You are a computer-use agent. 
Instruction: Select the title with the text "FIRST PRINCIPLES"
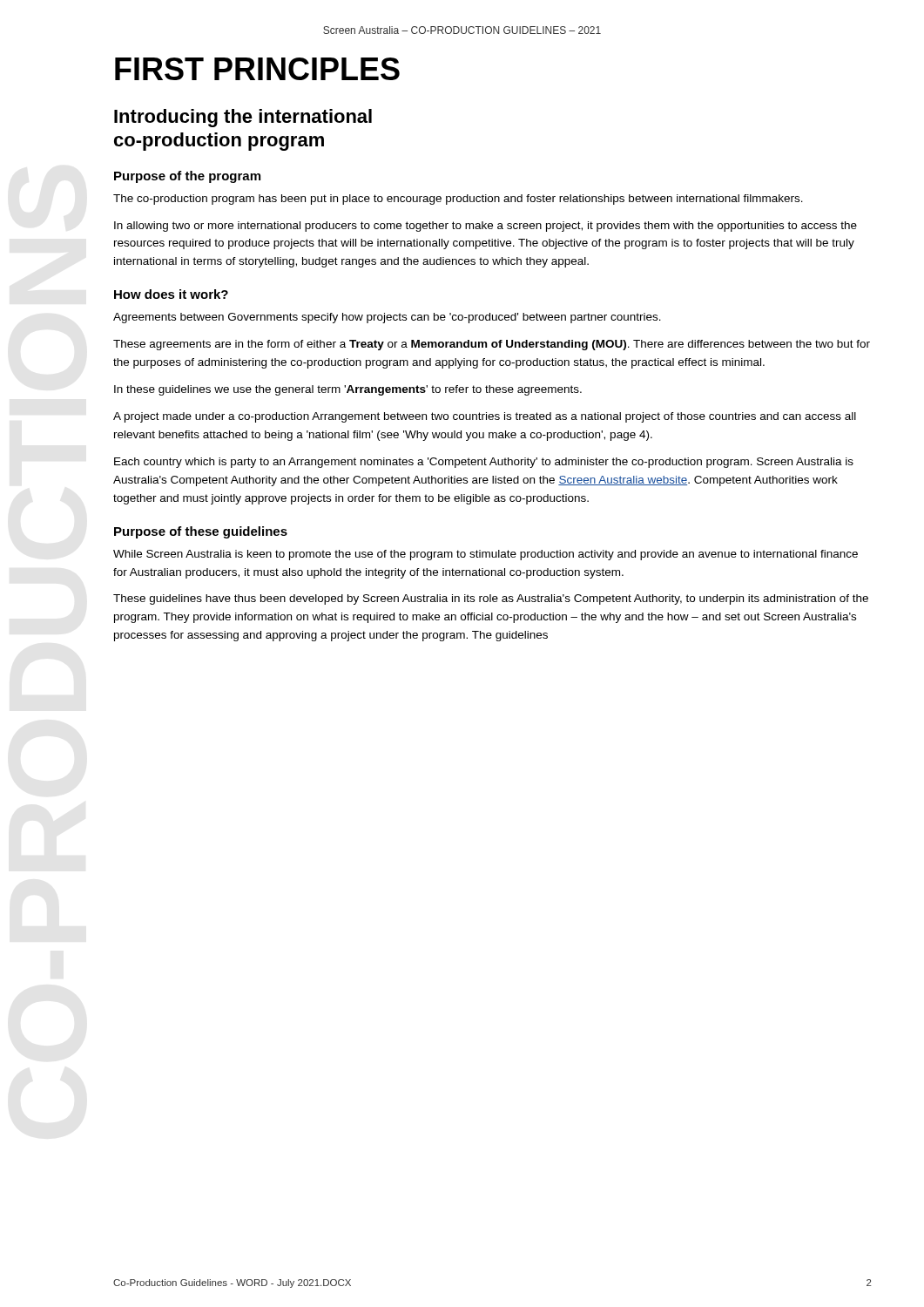pyautogui.click(x=257, y=70)
